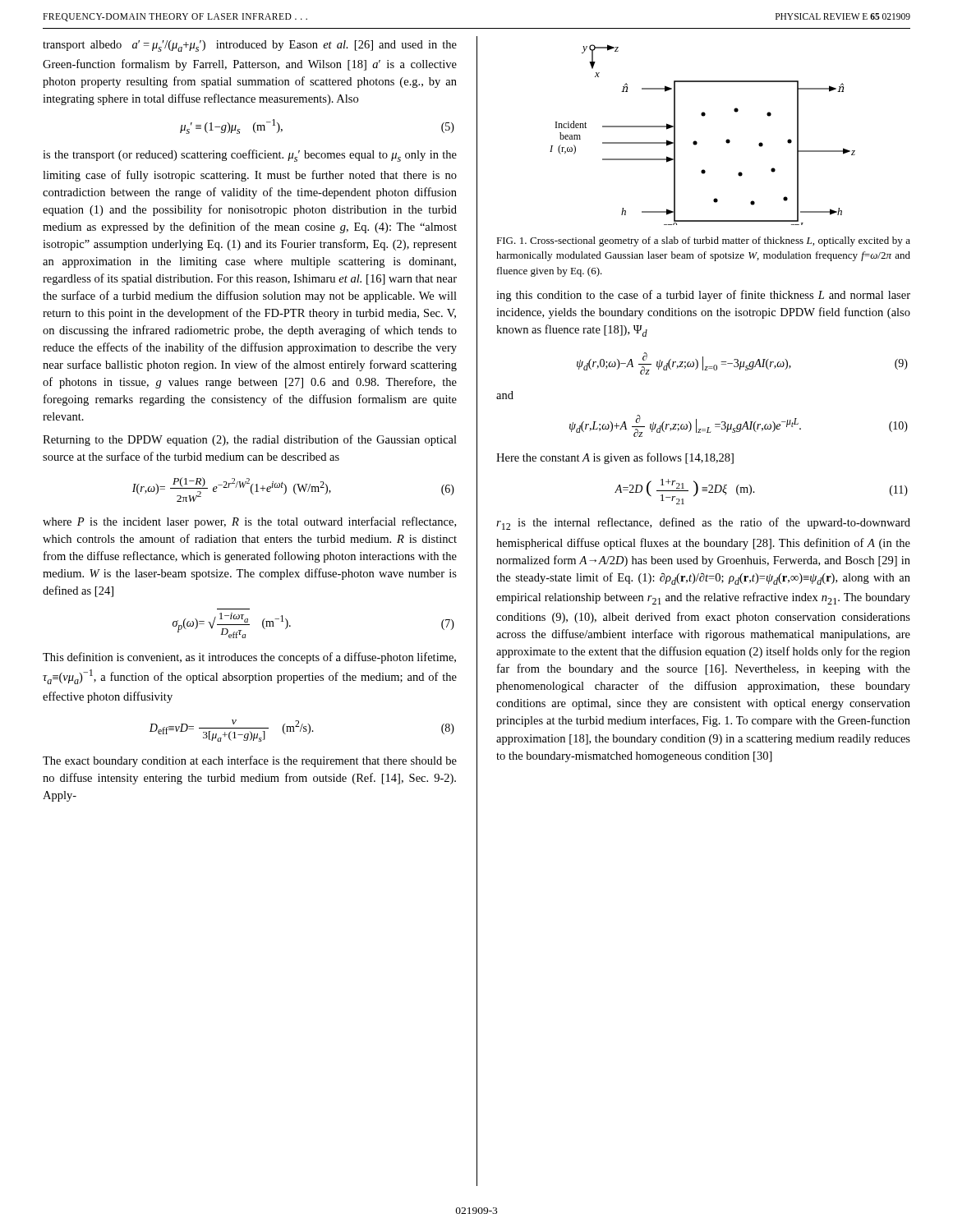
Task: Click on the element starting "μs′ ≡ (1−g)μs (m−1), (5)"
Action: [250, 127]
